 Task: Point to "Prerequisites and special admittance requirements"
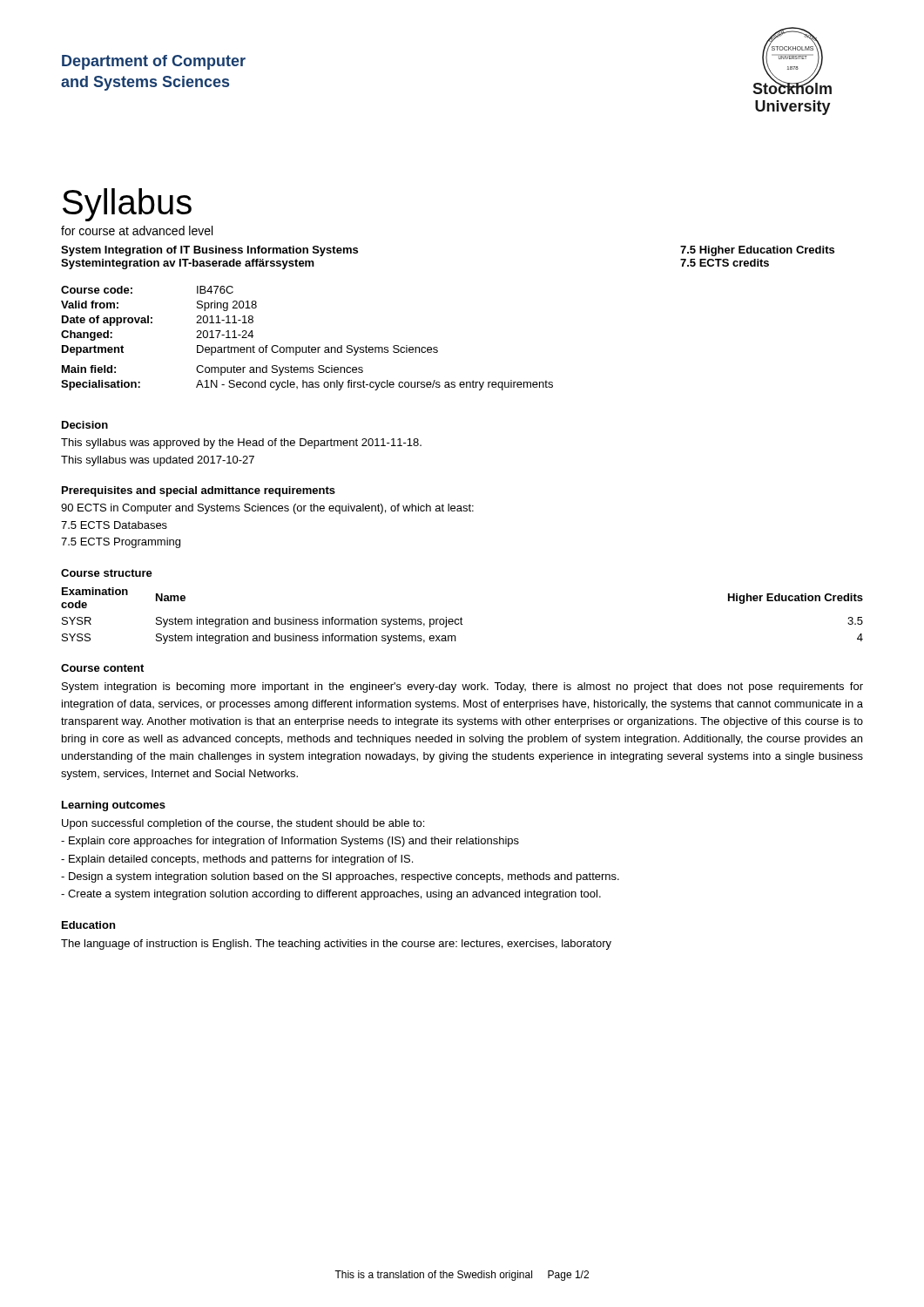pos(198,490)
